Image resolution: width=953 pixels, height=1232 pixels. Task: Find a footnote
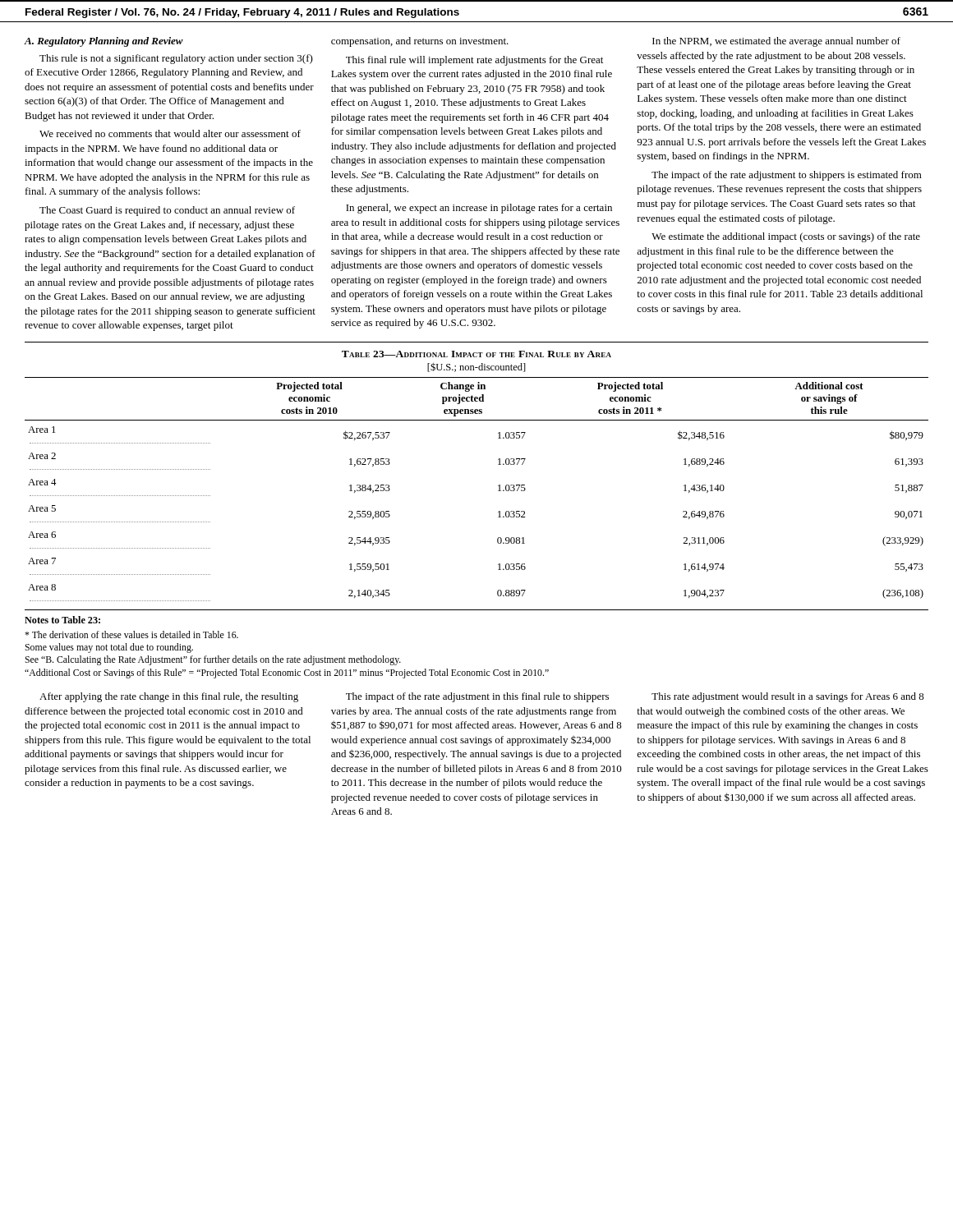[x=476, y=647]
